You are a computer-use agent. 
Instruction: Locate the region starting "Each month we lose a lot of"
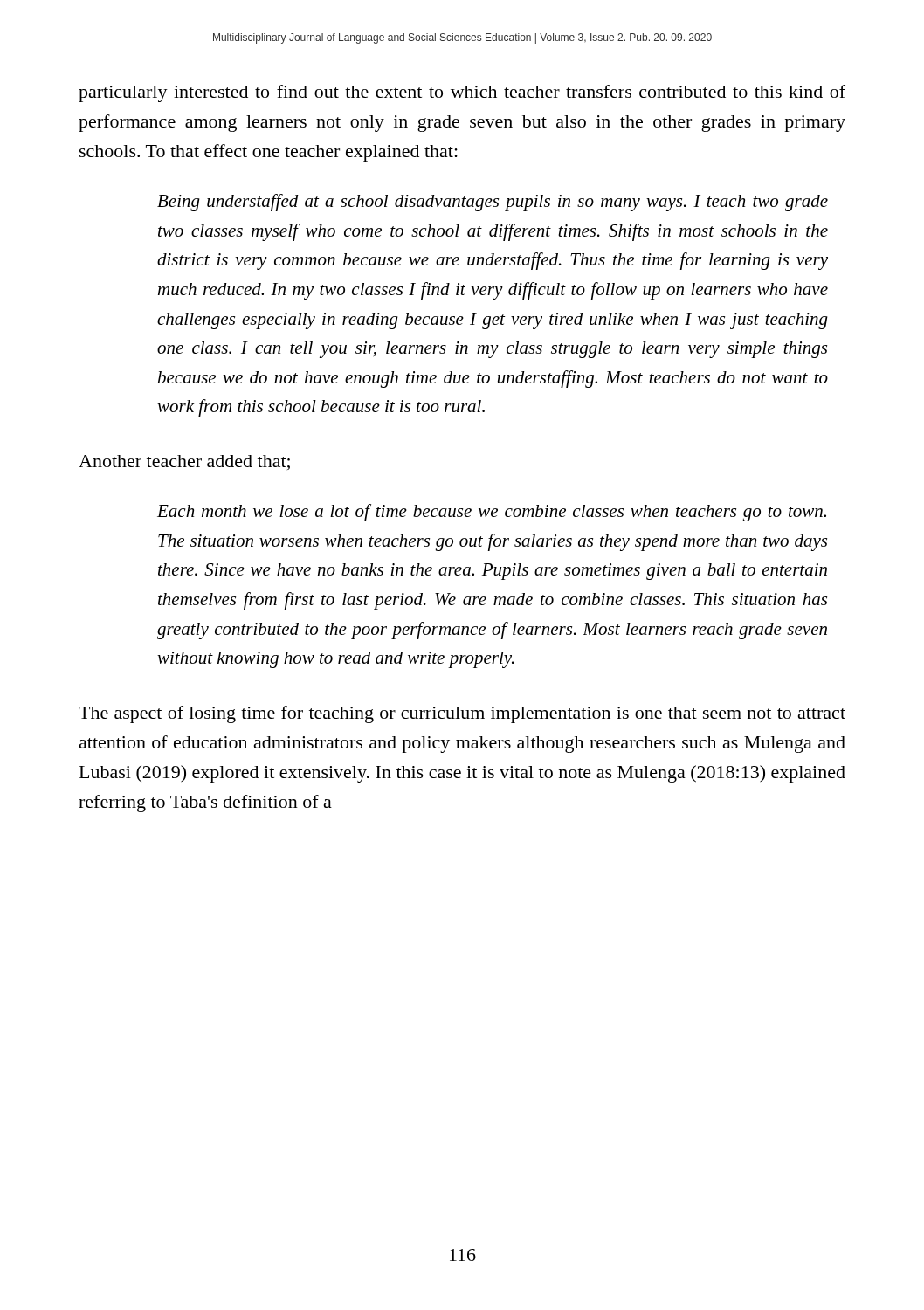(x=493, y=584)
